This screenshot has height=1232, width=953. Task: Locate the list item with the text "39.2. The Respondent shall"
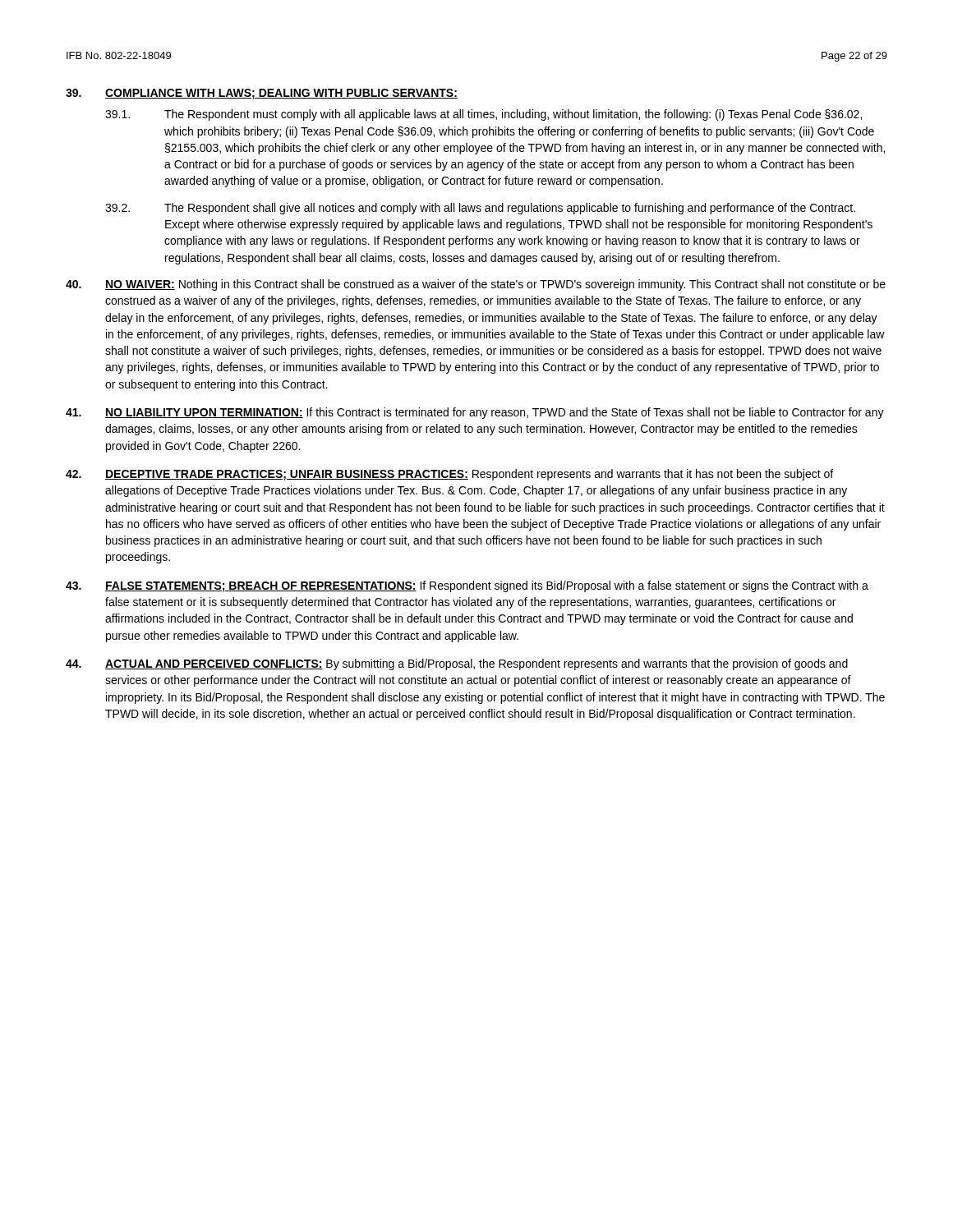(x=496, y=233)
